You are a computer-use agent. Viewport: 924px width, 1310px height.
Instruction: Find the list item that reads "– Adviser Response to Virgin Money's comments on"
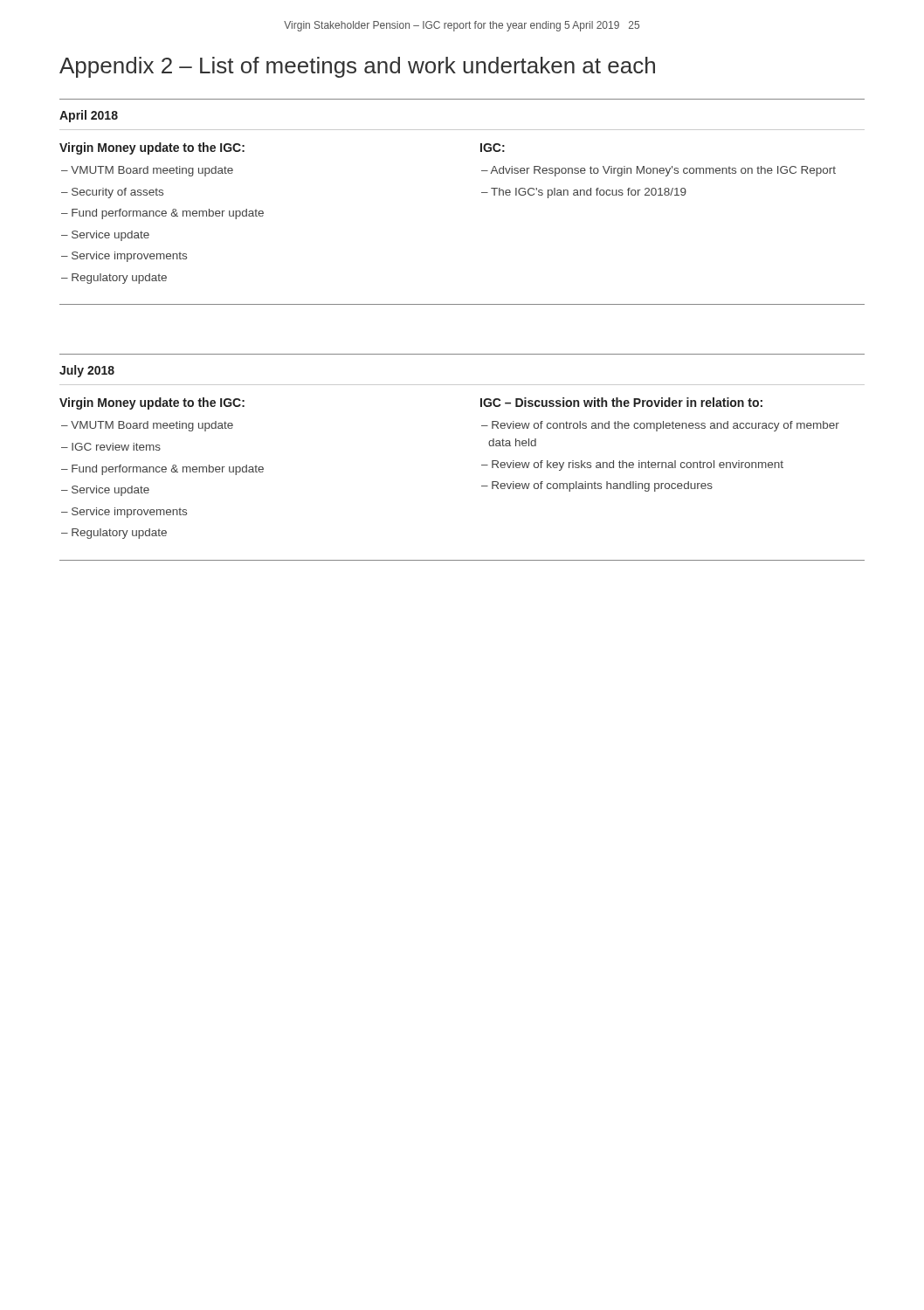click(659, 170)
